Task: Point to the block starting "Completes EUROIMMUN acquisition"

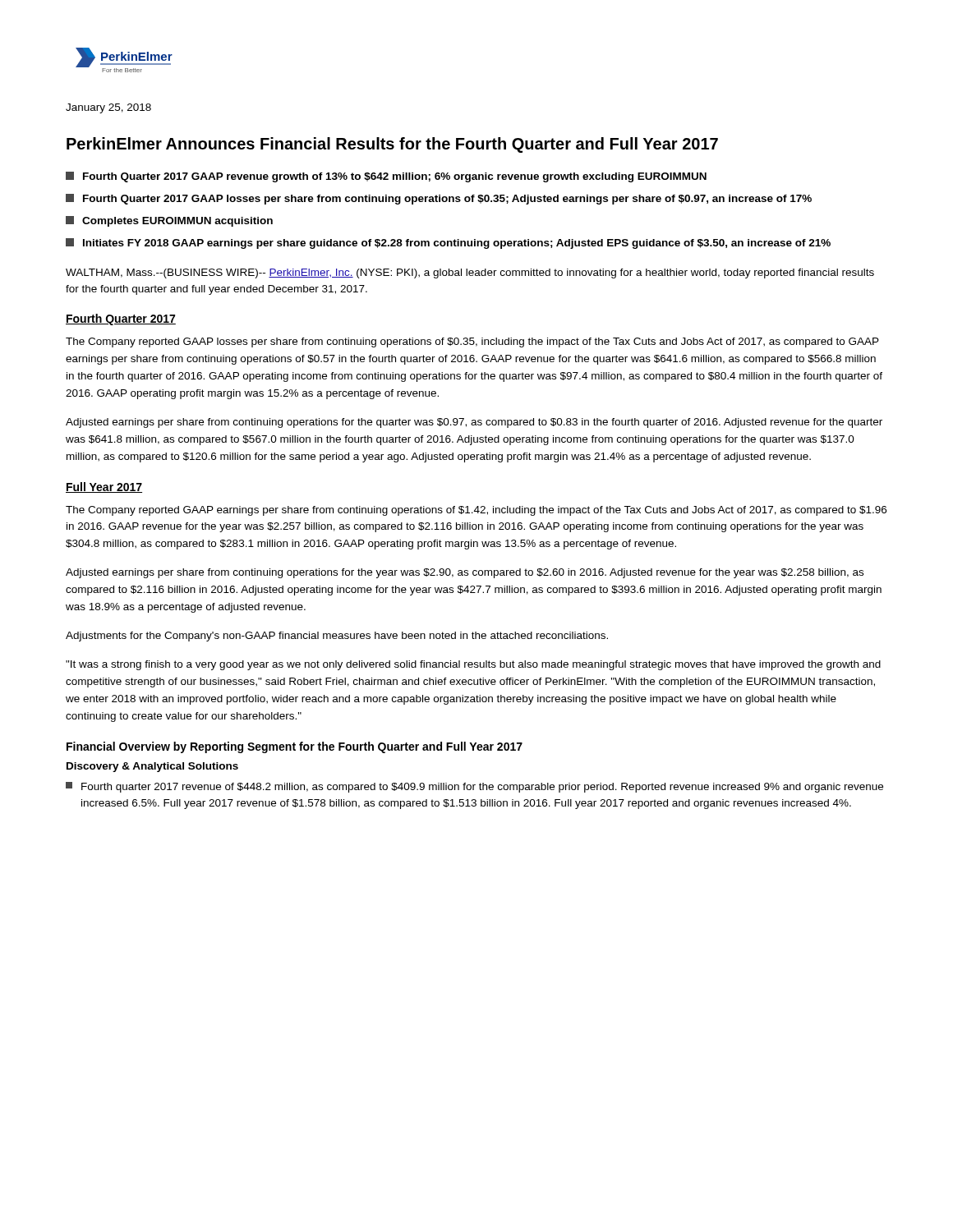Action: 169,221
